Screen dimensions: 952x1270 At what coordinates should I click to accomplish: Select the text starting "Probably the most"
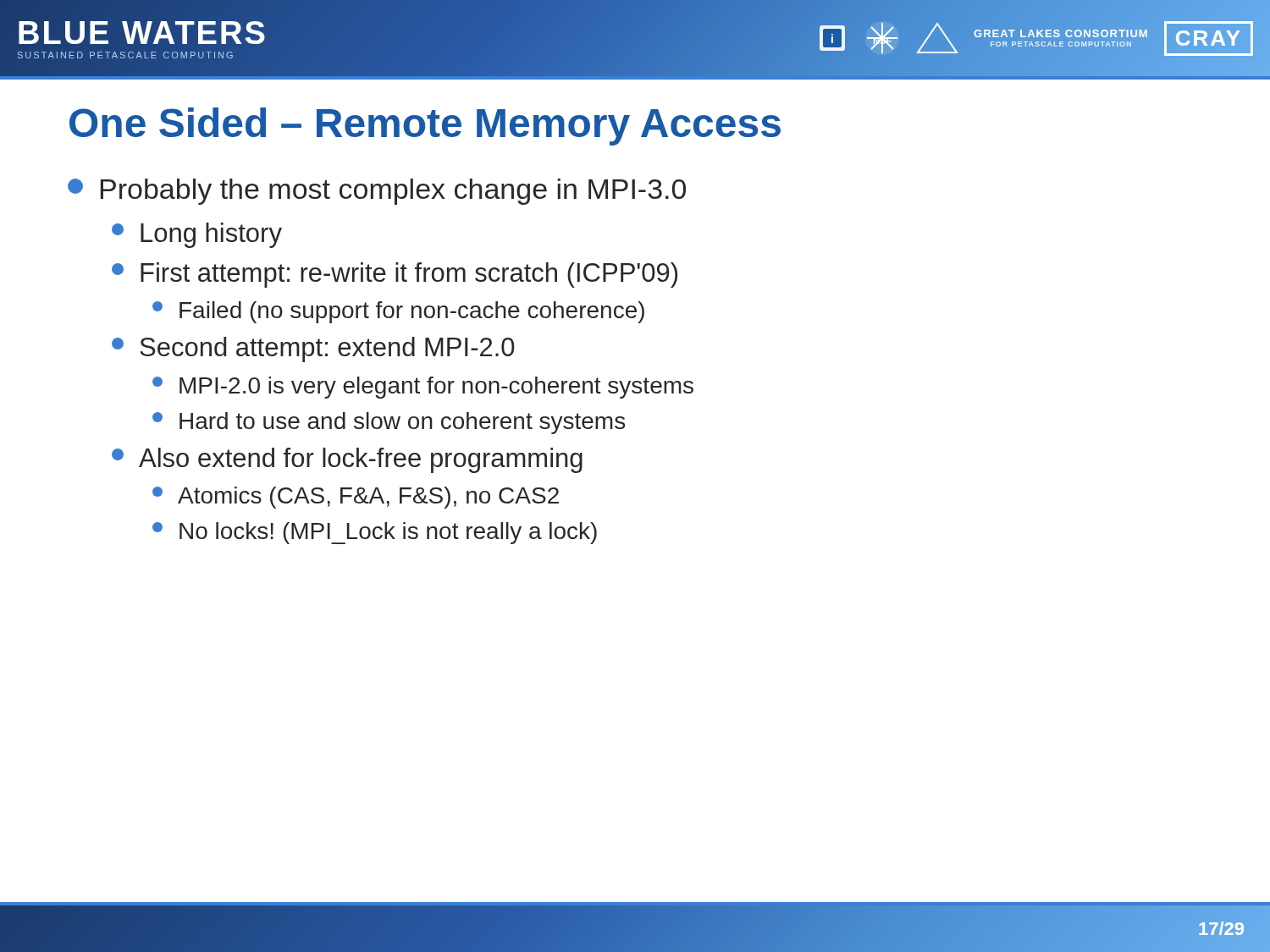click(635, 189)
